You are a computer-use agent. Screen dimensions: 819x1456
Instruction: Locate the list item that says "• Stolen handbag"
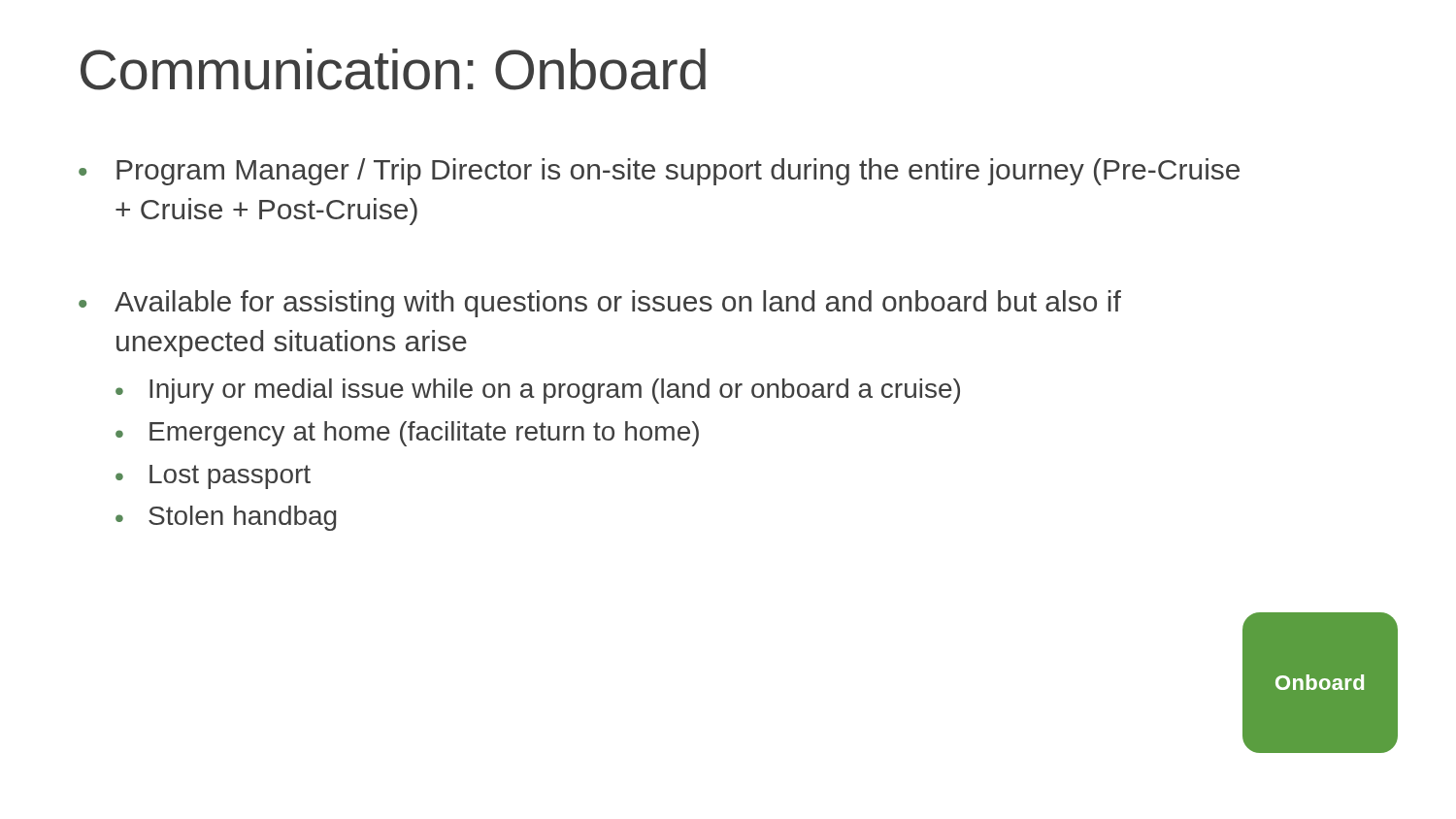tap(226, 517)
